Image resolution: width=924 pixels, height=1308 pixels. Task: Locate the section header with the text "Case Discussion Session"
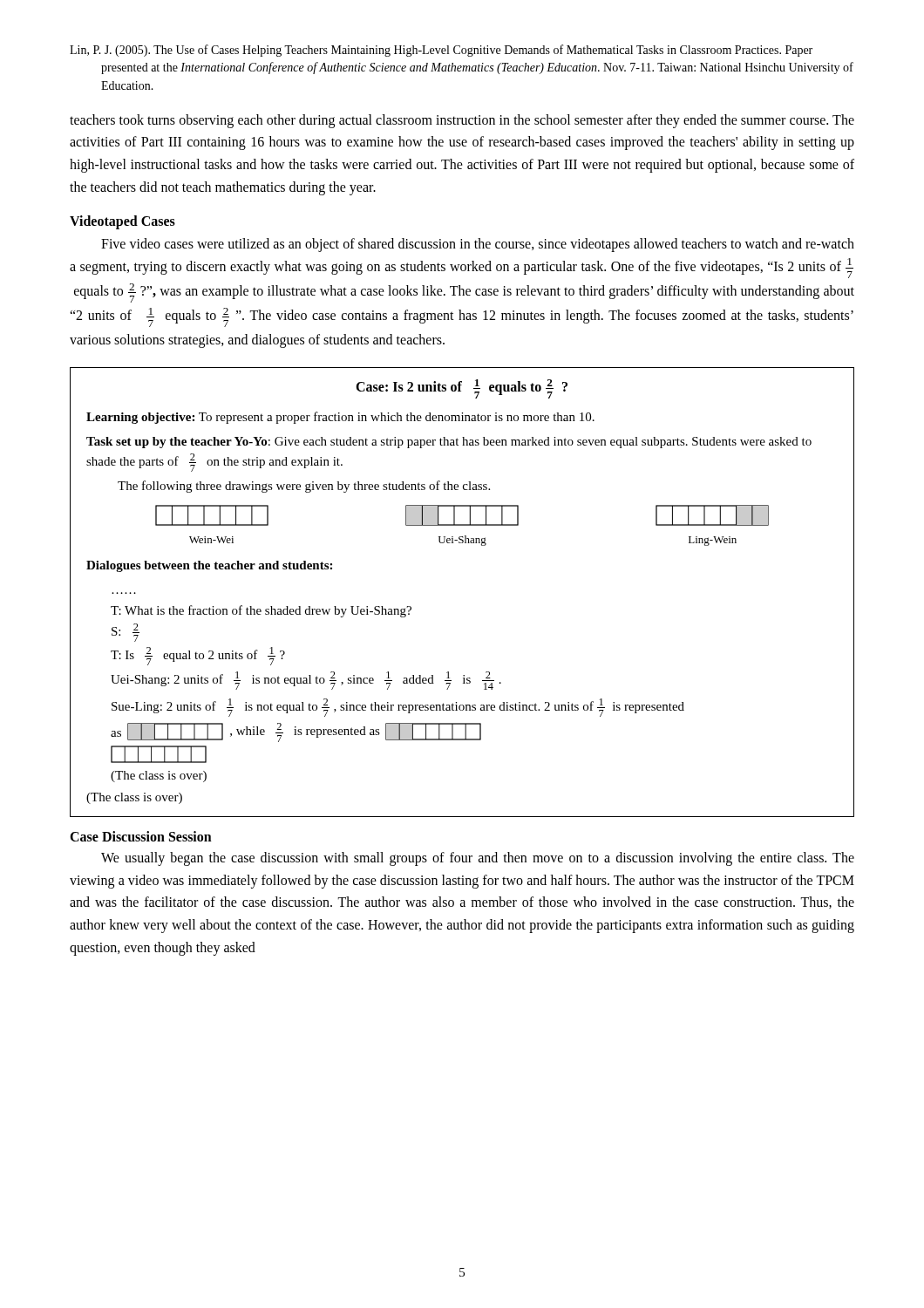(141, 837)
